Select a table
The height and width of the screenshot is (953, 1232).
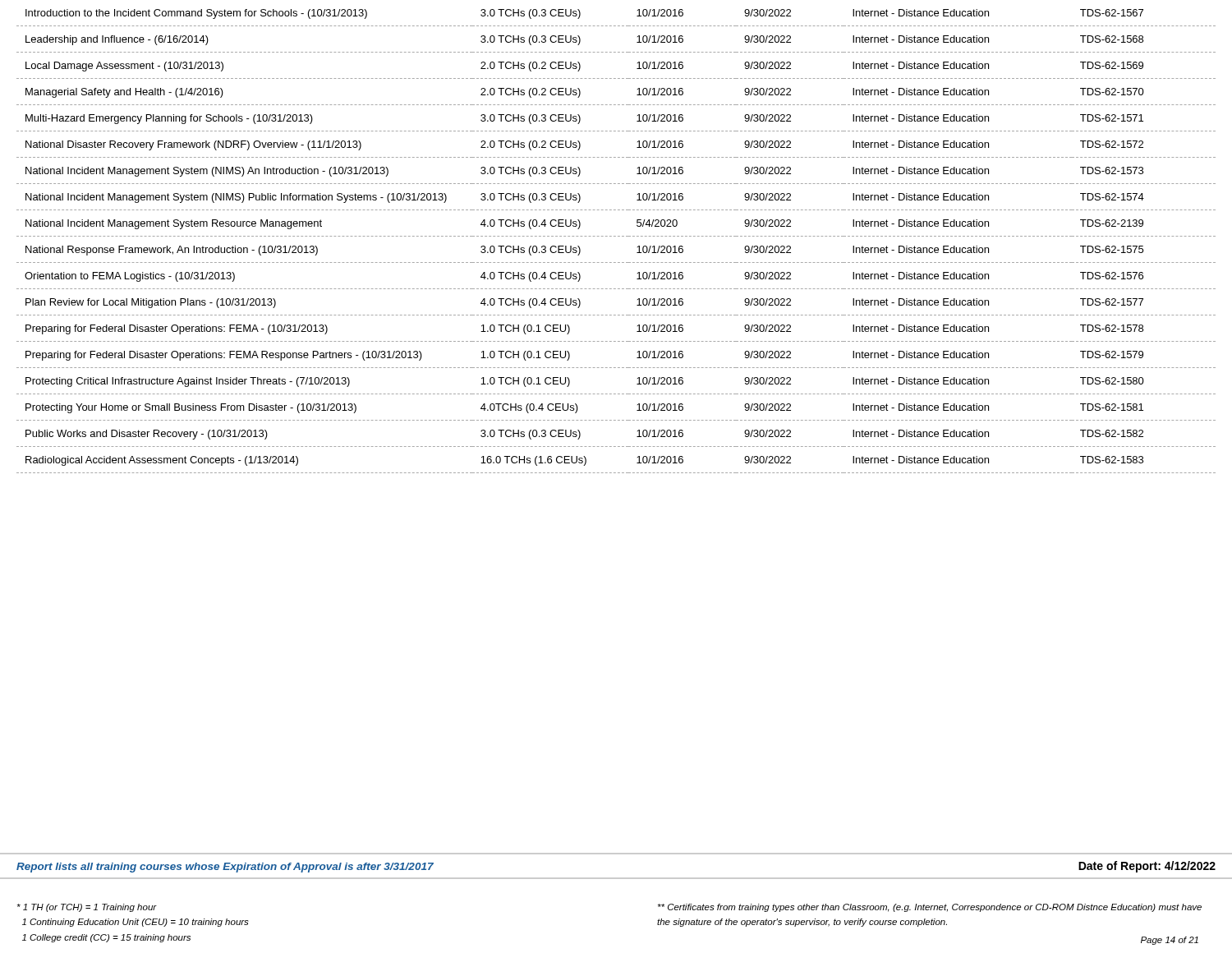616,237
